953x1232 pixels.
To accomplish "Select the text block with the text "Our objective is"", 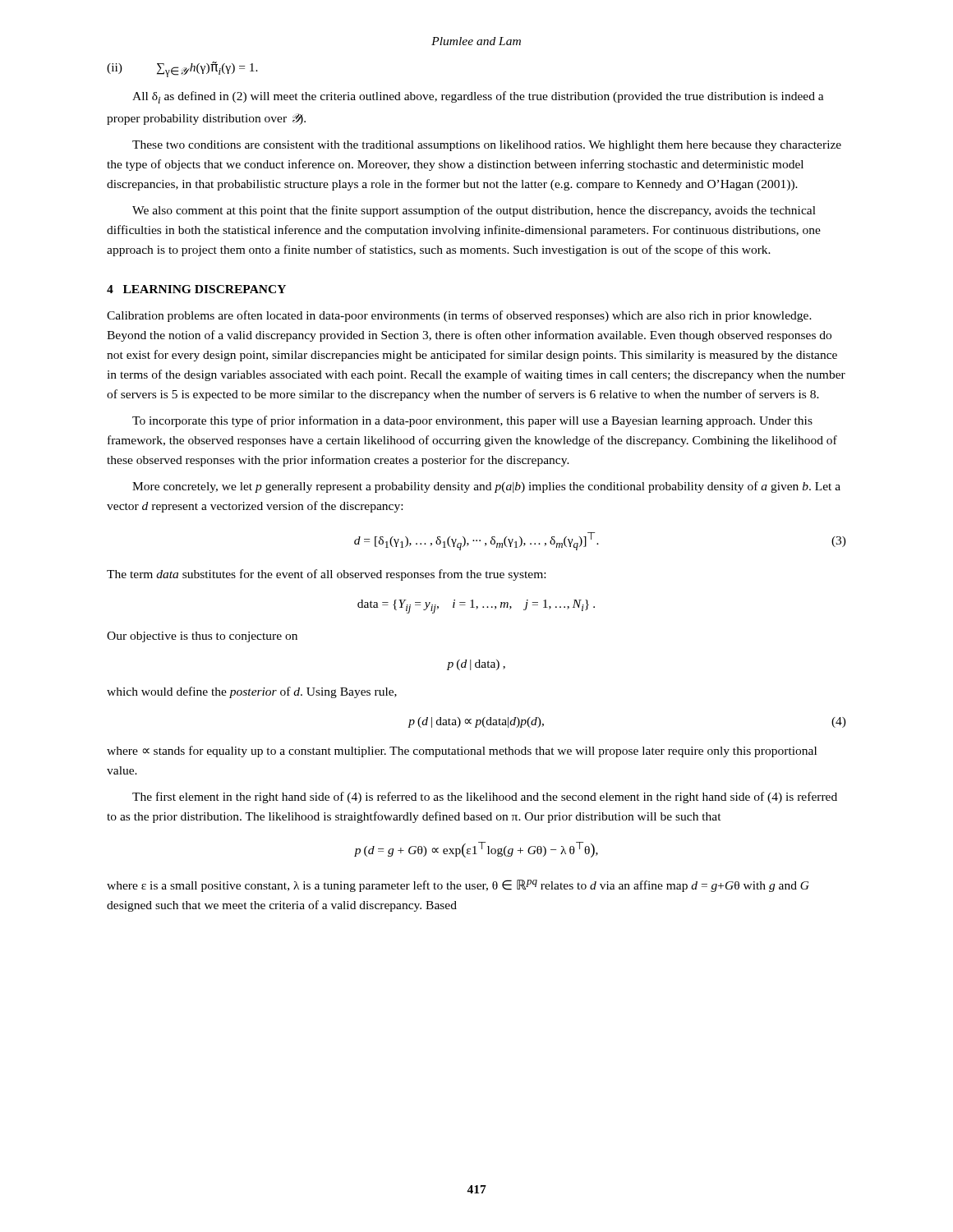I will [x=202, y=635].
